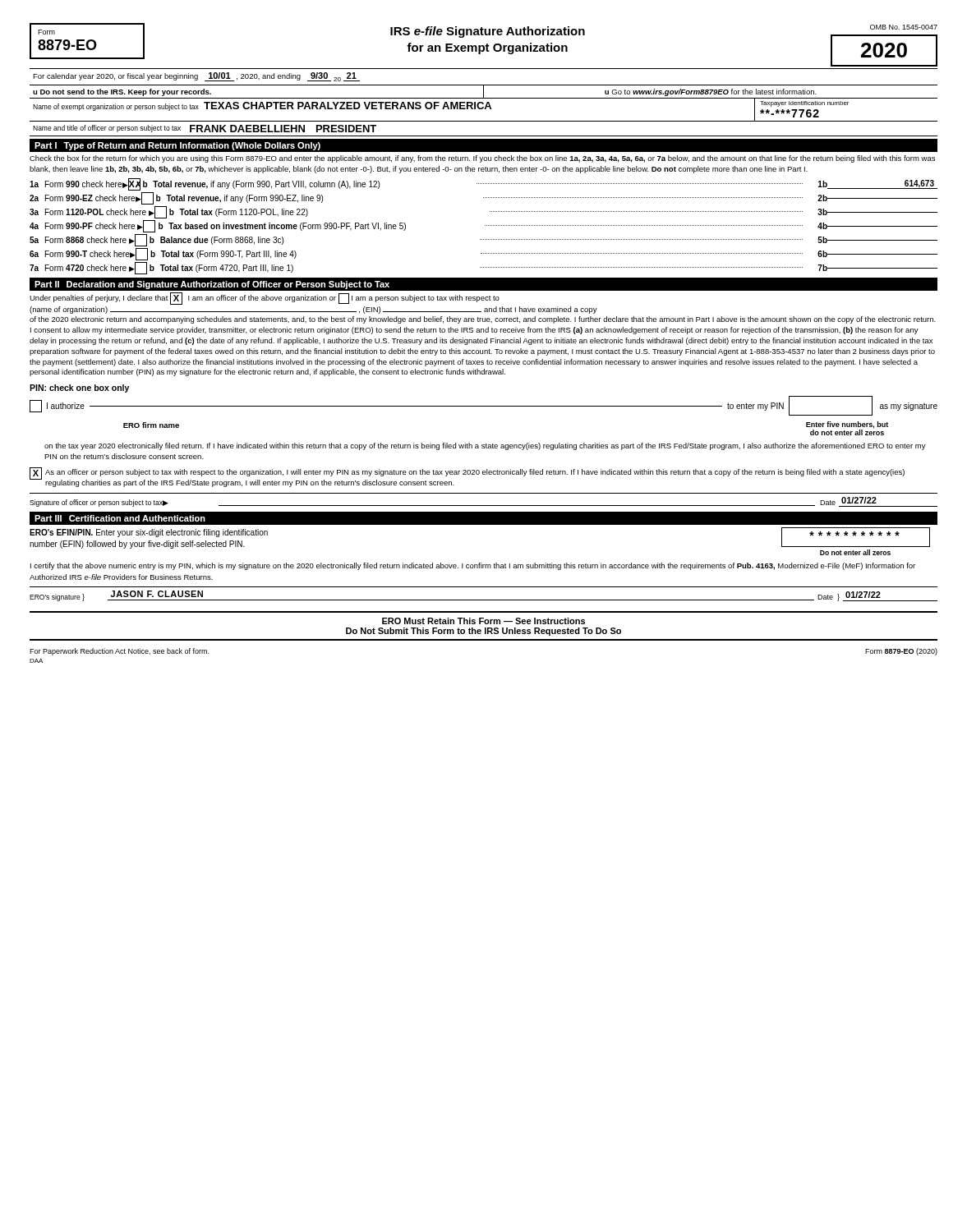The width and height of the screenshot is (967, 1232).
Task: Find the block on this page that starts "6a Form 990-T check here▶"
Action: click(x=484, y=254)
